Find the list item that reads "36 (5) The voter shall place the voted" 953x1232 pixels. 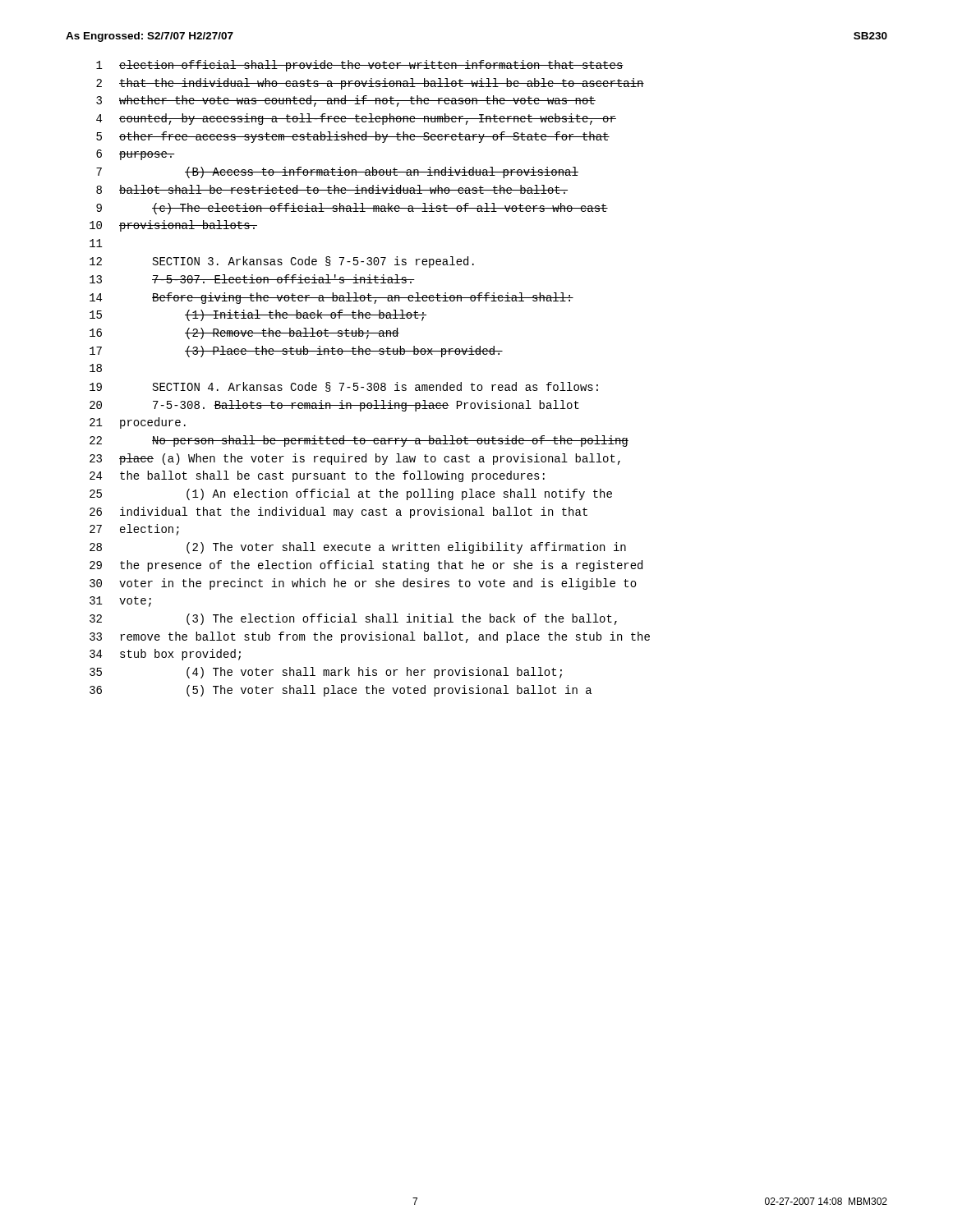tap(476, 691)
